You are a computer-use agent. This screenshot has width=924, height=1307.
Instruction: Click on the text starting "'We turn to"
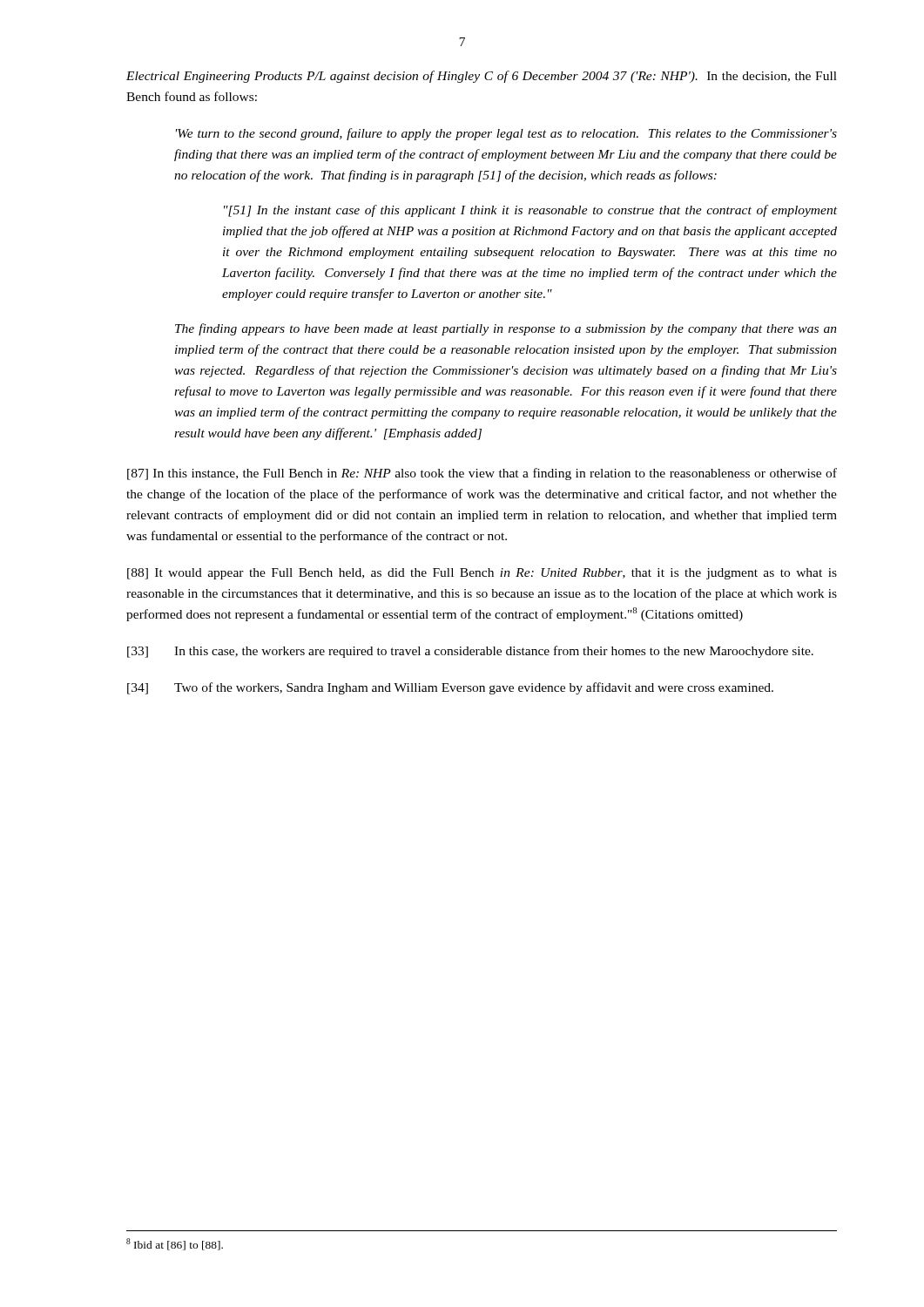(506, 154)
